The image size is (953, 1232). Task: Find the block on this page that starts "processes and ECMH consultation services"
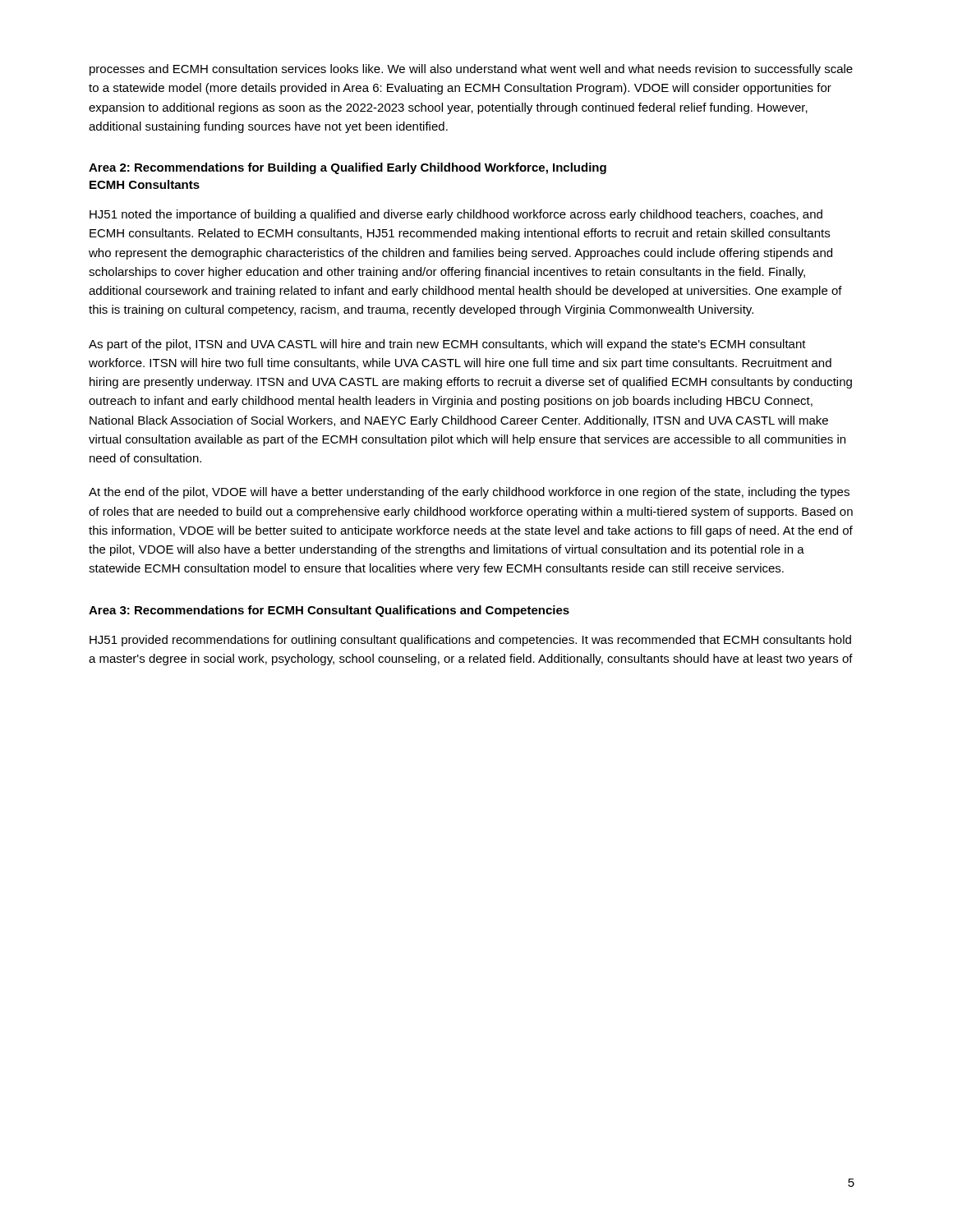471,97
